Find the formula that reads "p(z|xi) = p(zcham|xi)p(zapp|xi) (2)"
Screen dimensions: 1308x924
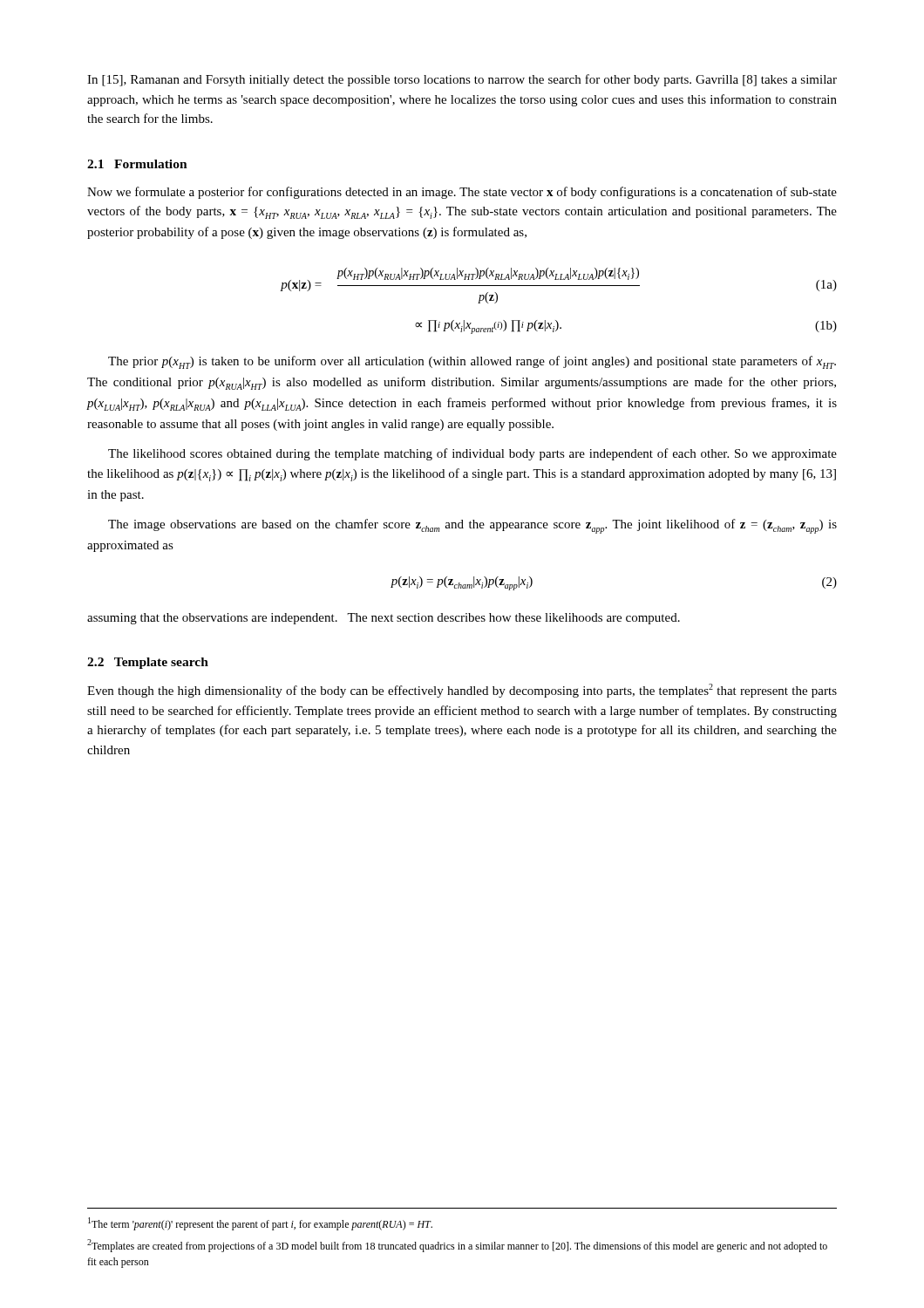pos(462,581)
